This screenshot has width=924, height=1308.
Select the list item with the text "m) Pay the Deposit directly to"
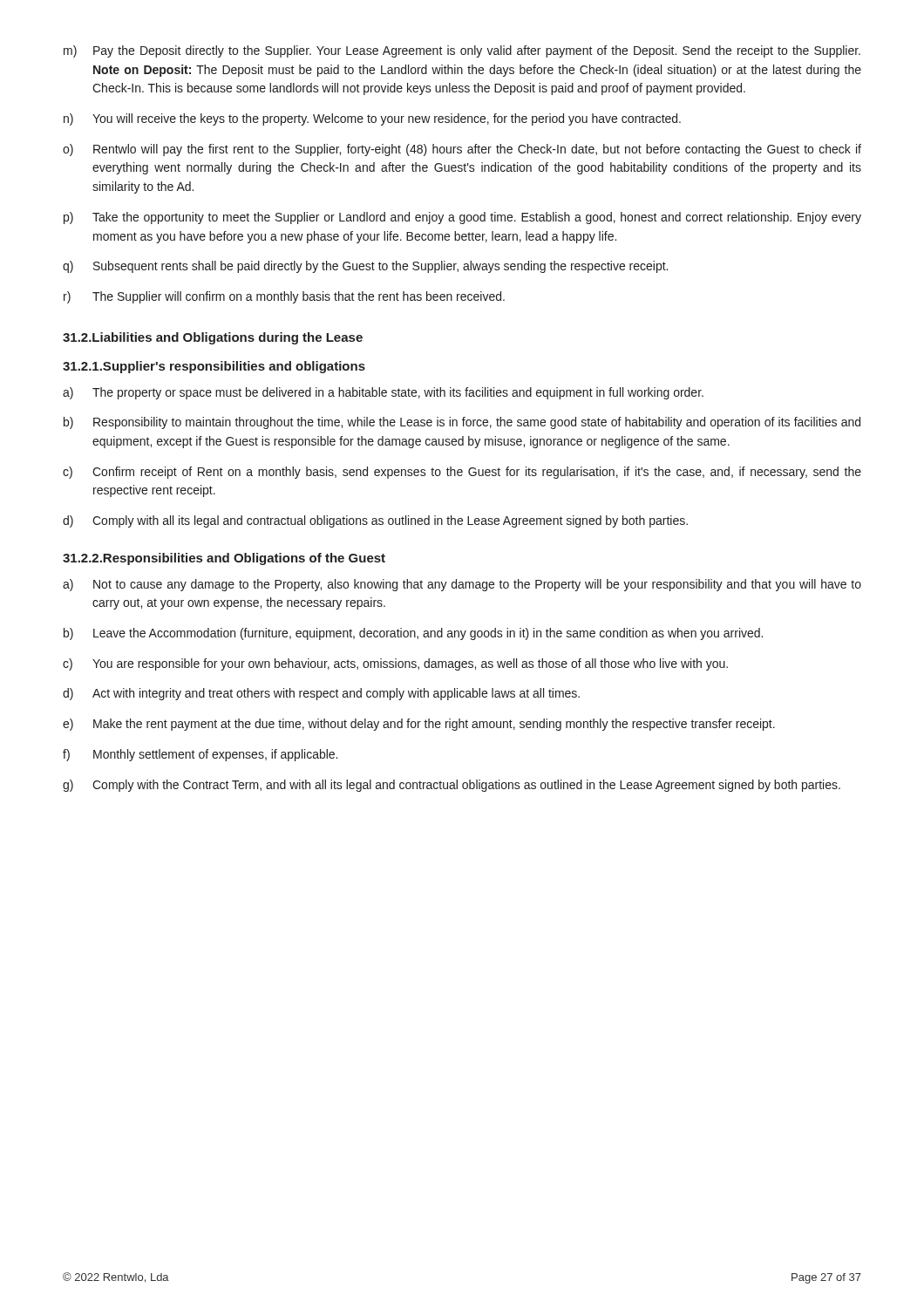point(462,70)
